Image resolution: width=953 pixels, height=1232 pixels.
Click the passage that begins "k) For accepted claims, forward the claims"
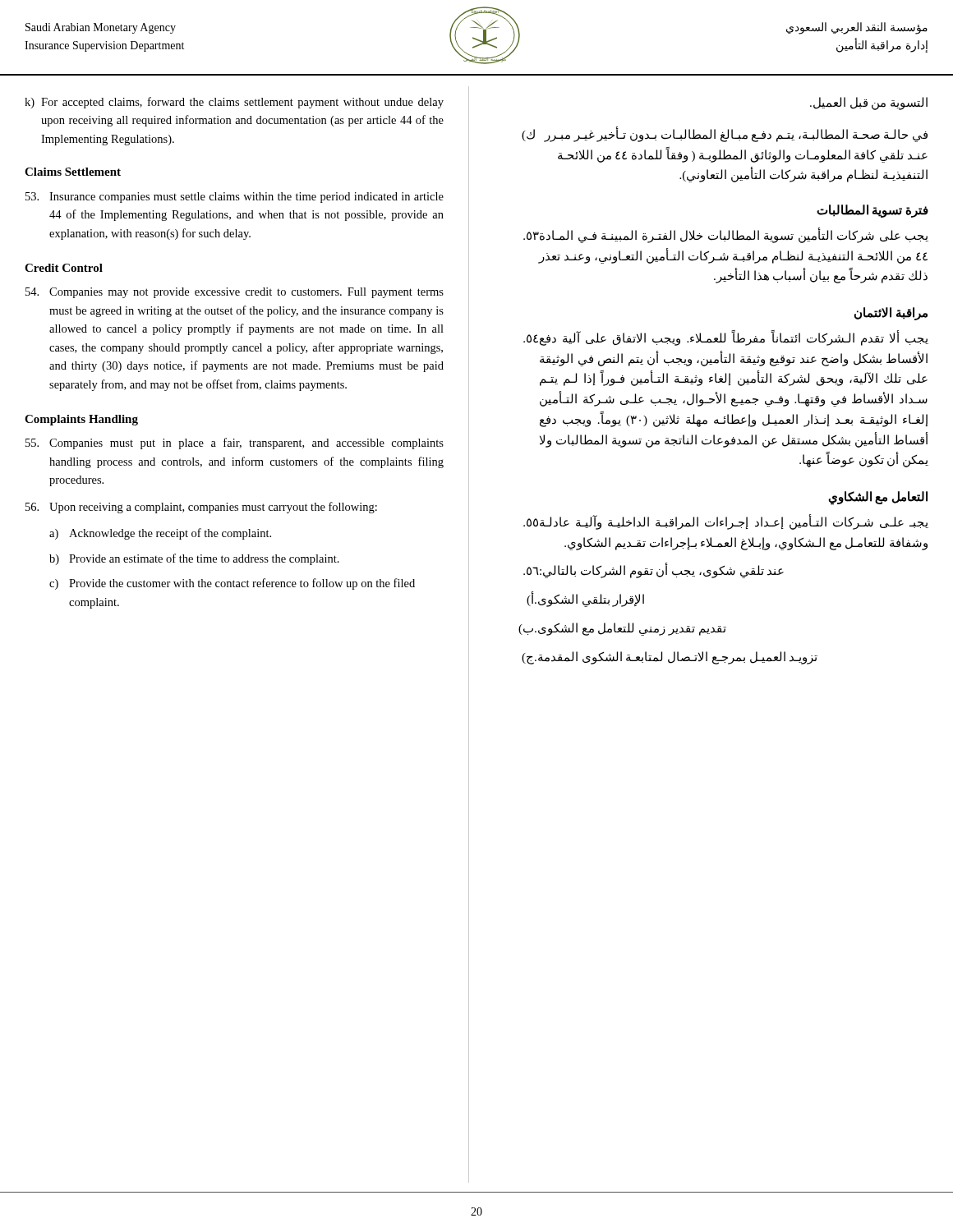click(x=234, y=120)
